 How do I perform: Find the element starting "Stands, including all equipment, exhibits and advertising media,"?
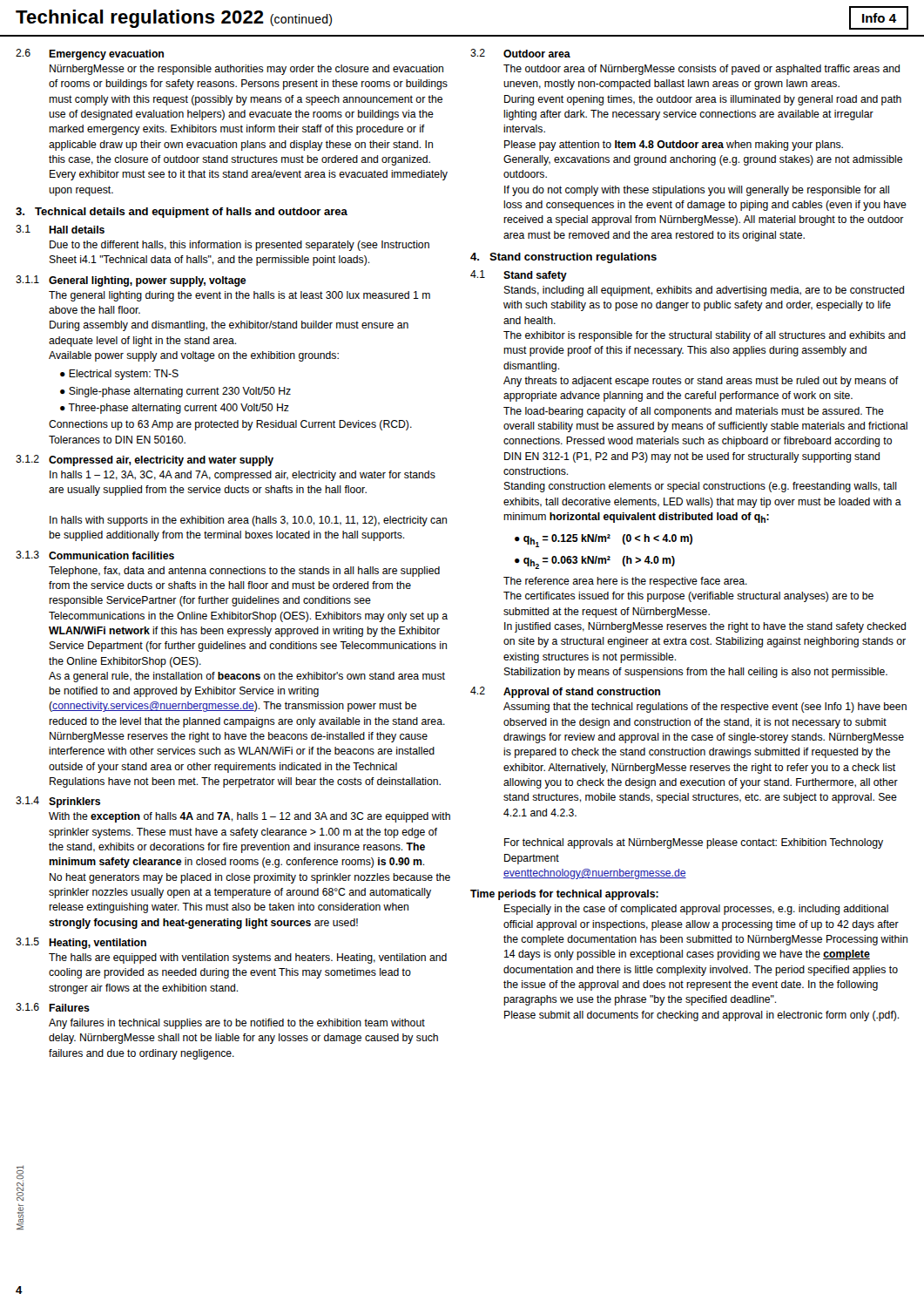pyautogui.click(x=706, y=404)
